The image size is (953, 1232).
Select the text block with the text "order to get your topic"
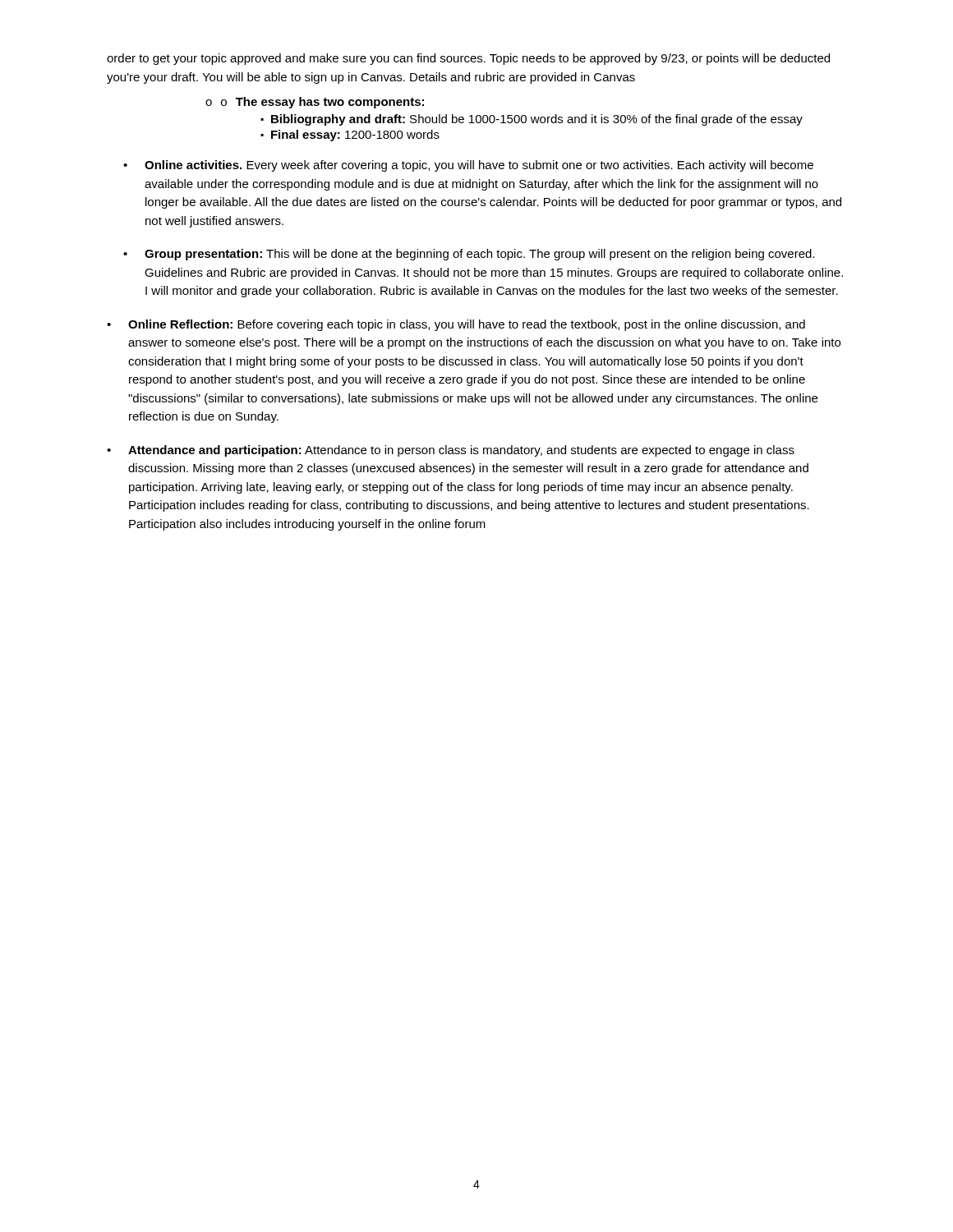pyautogui.click(x=469, y=67)
